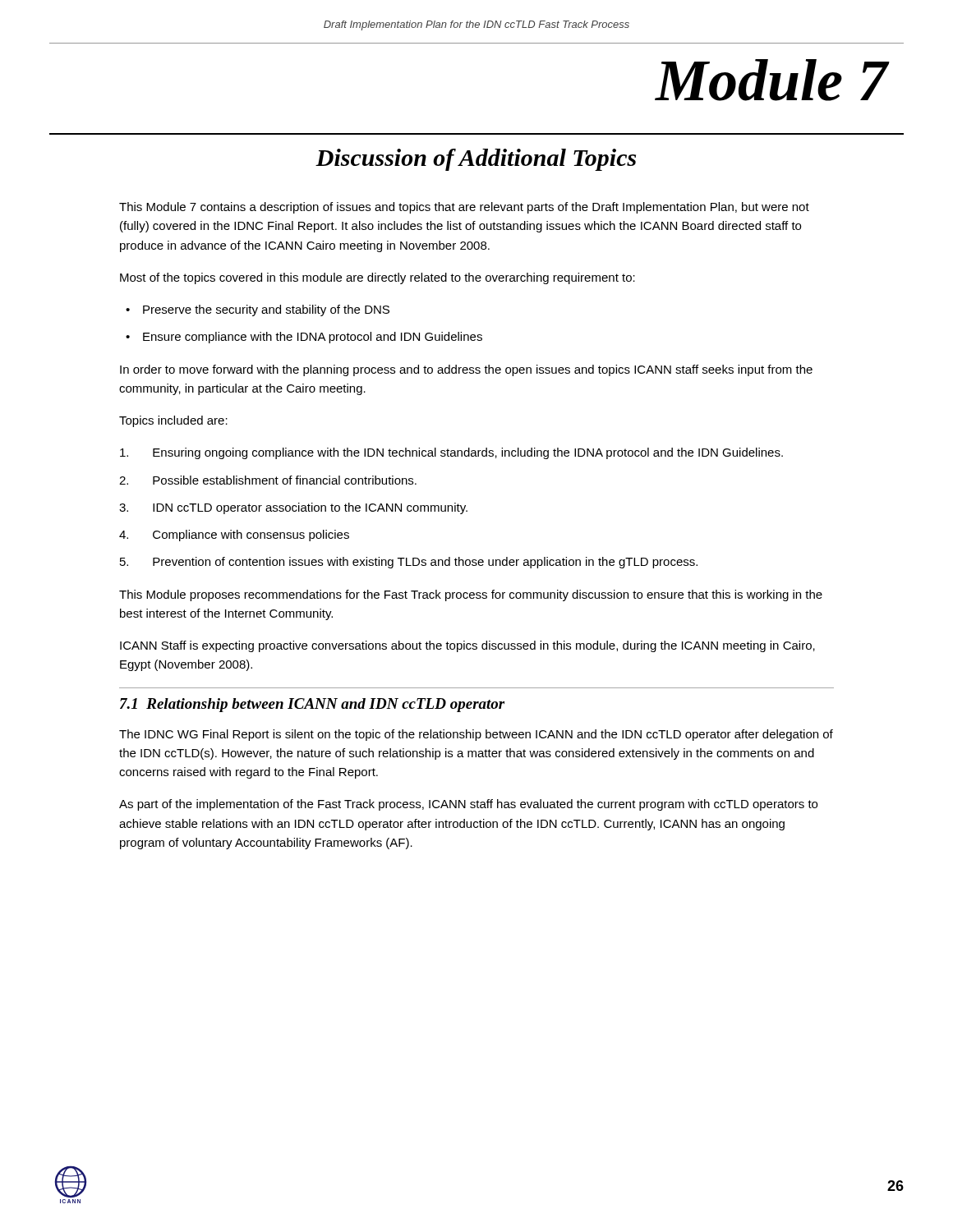Navigate to the block starting "3. IDN ccTLD"
Viewport: 953px width, 1232px height.
click(294, 507)
